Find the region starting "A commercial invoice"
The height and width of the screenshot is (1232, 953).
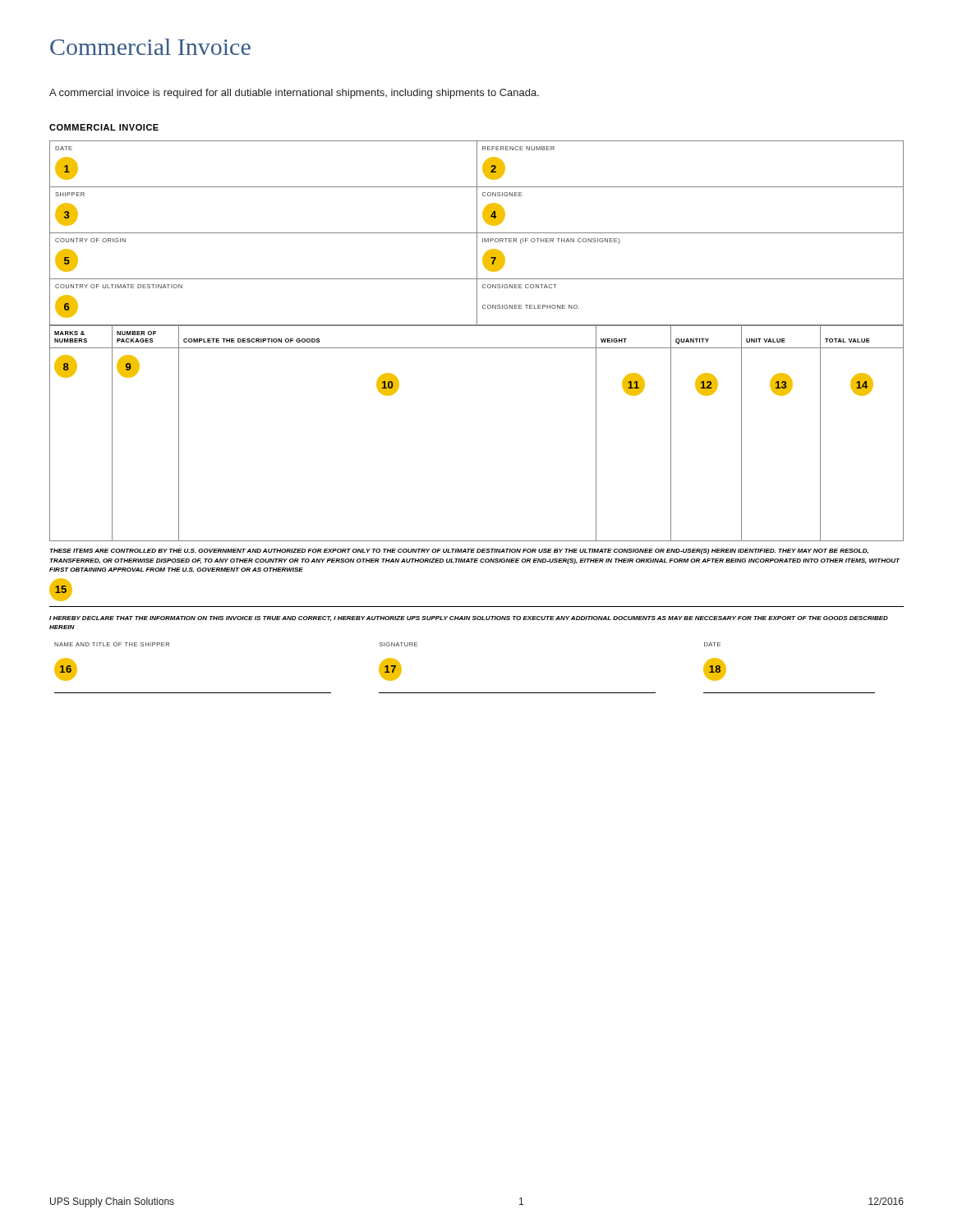click(476, 92)
